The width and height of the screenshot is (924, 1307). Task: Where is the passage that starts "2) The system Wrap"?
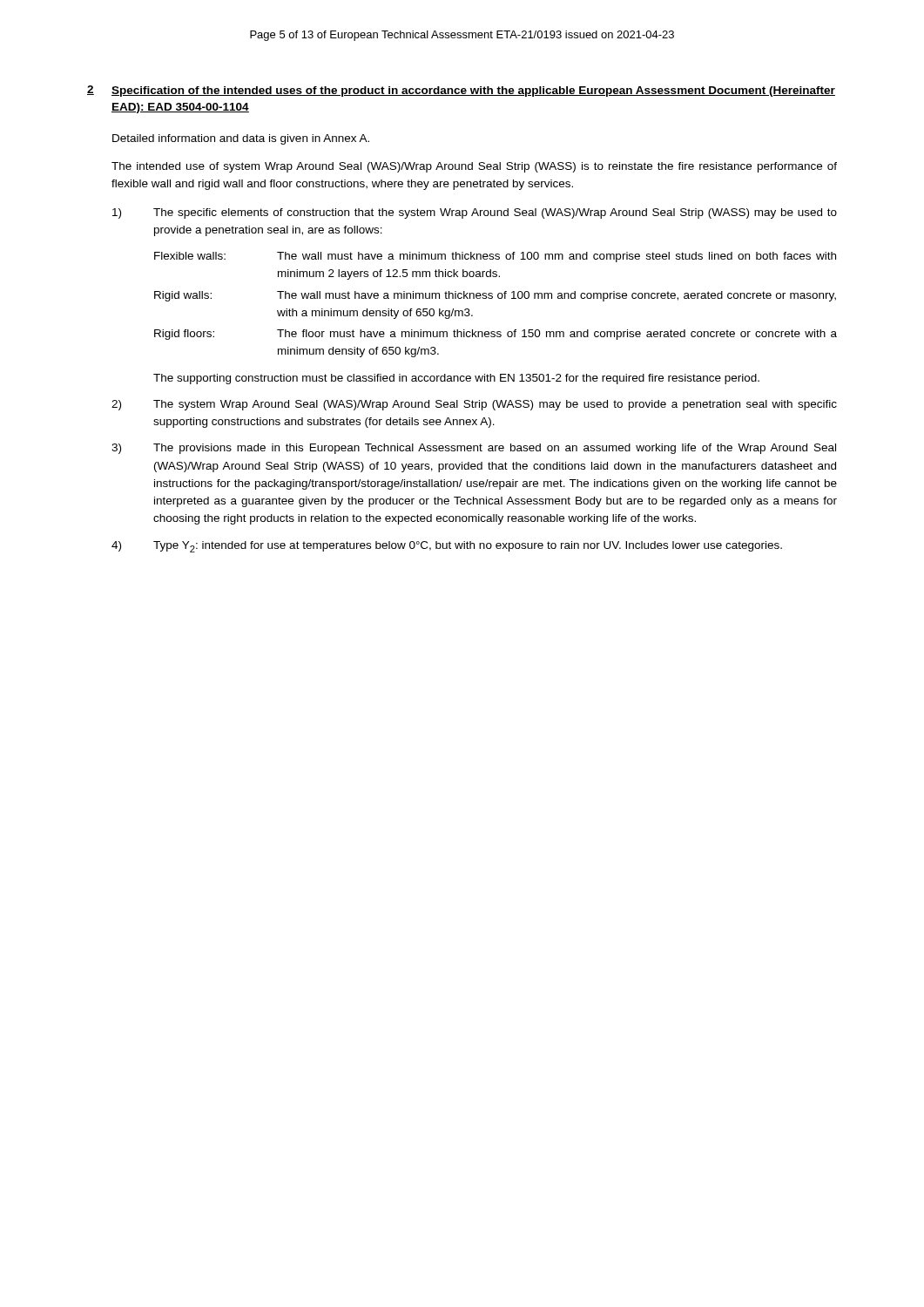(474, 413)
